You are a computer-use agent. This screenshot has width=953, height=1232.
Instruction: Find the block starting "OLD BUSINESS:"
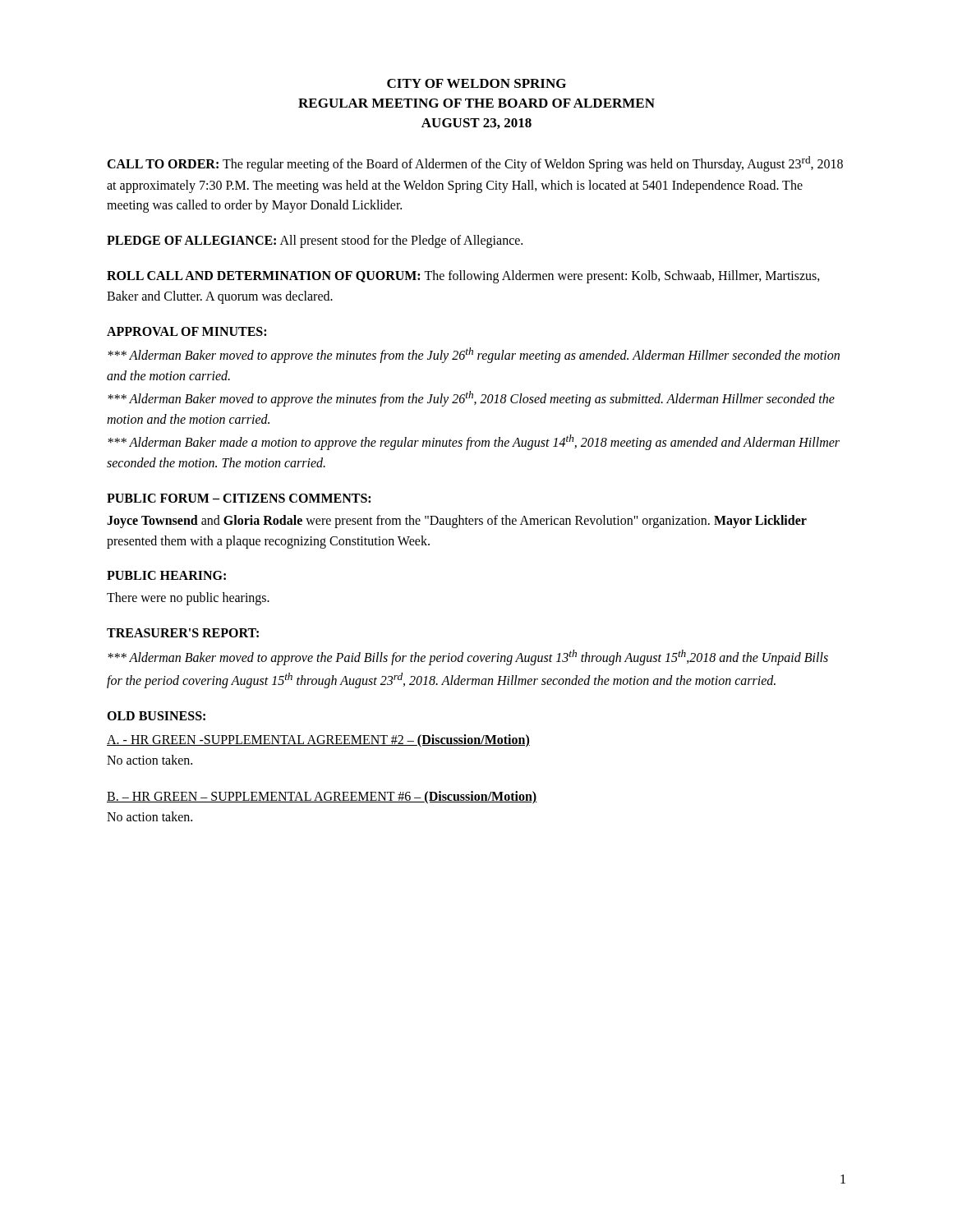(x=156, y=716)
